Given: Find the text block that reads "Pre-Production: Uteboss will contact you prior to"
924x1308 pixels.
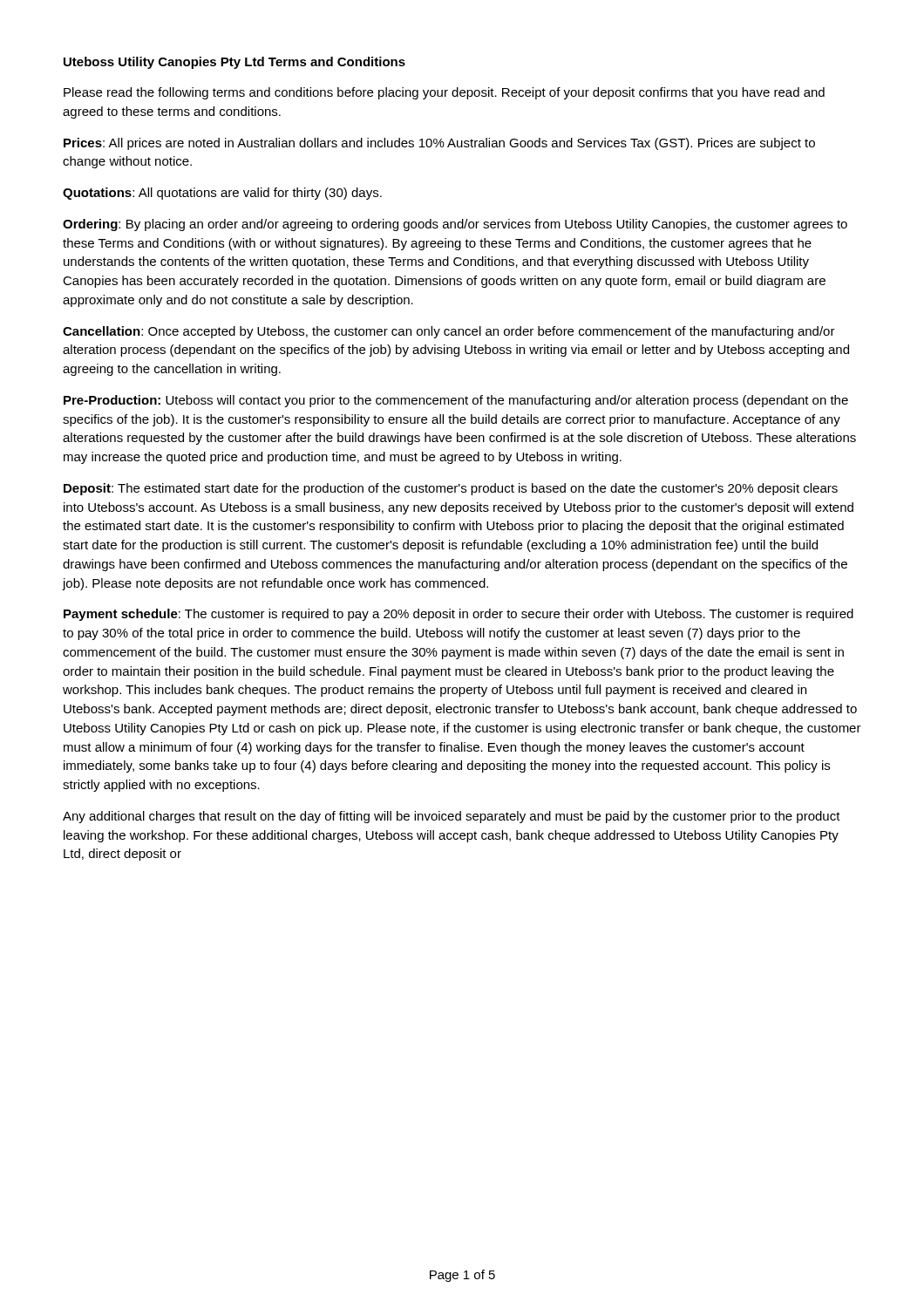Looking at the screenshot, I should (462, 428).
